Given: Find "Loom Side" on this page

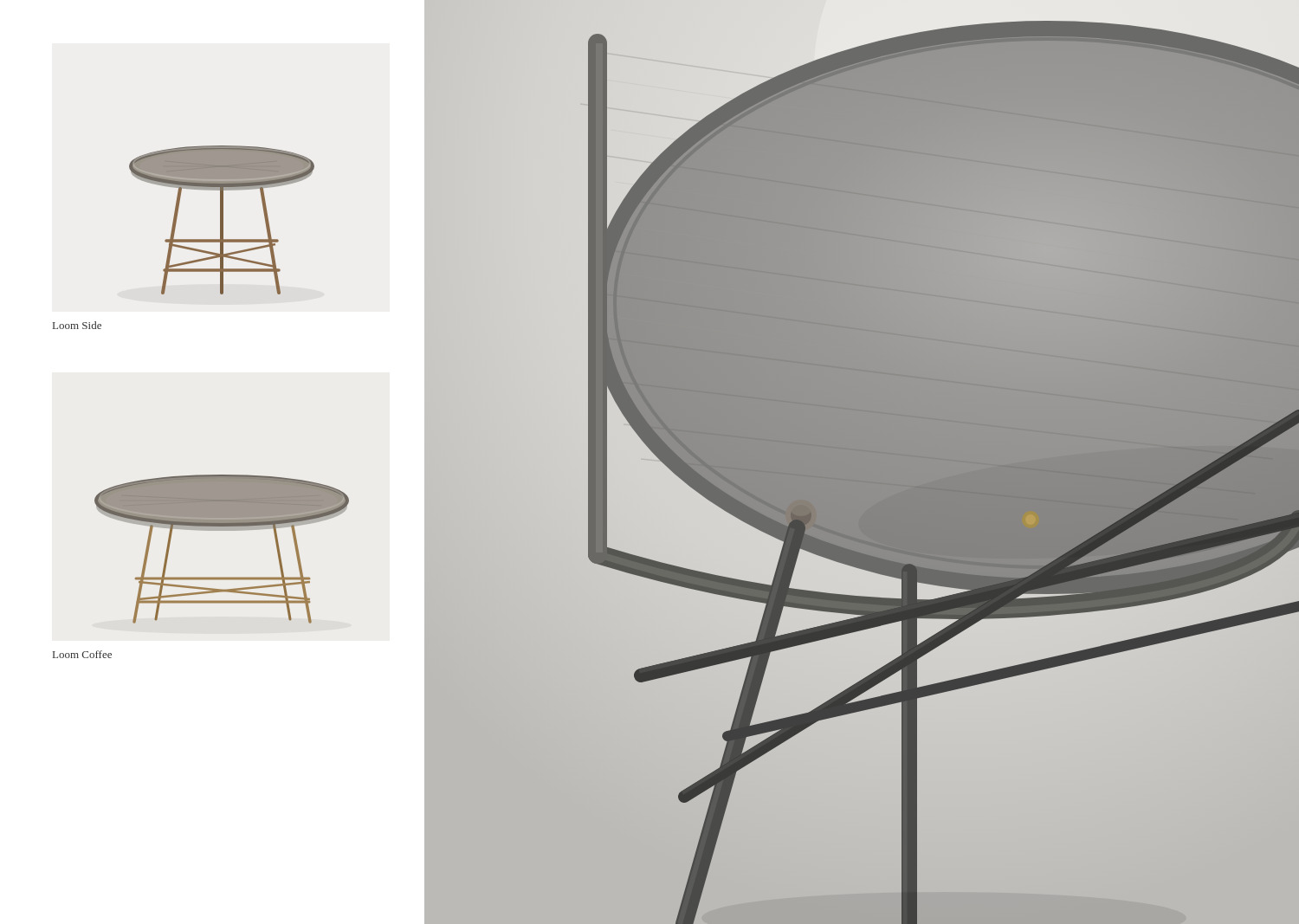Looking at the screenshot, I should pos(77,325).
